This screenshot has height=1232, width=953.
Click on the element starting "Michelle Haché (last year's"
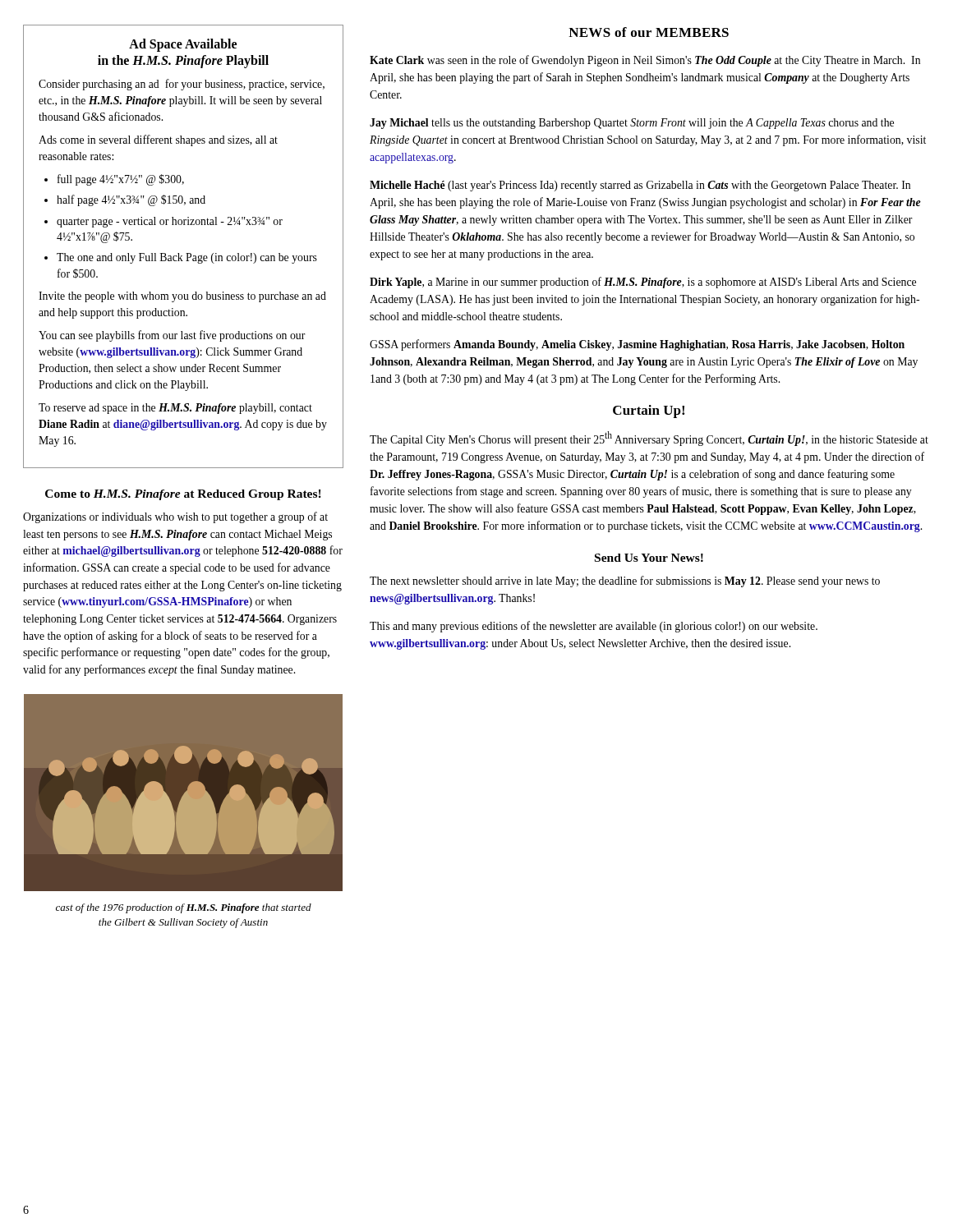click(x=645, y=219)
